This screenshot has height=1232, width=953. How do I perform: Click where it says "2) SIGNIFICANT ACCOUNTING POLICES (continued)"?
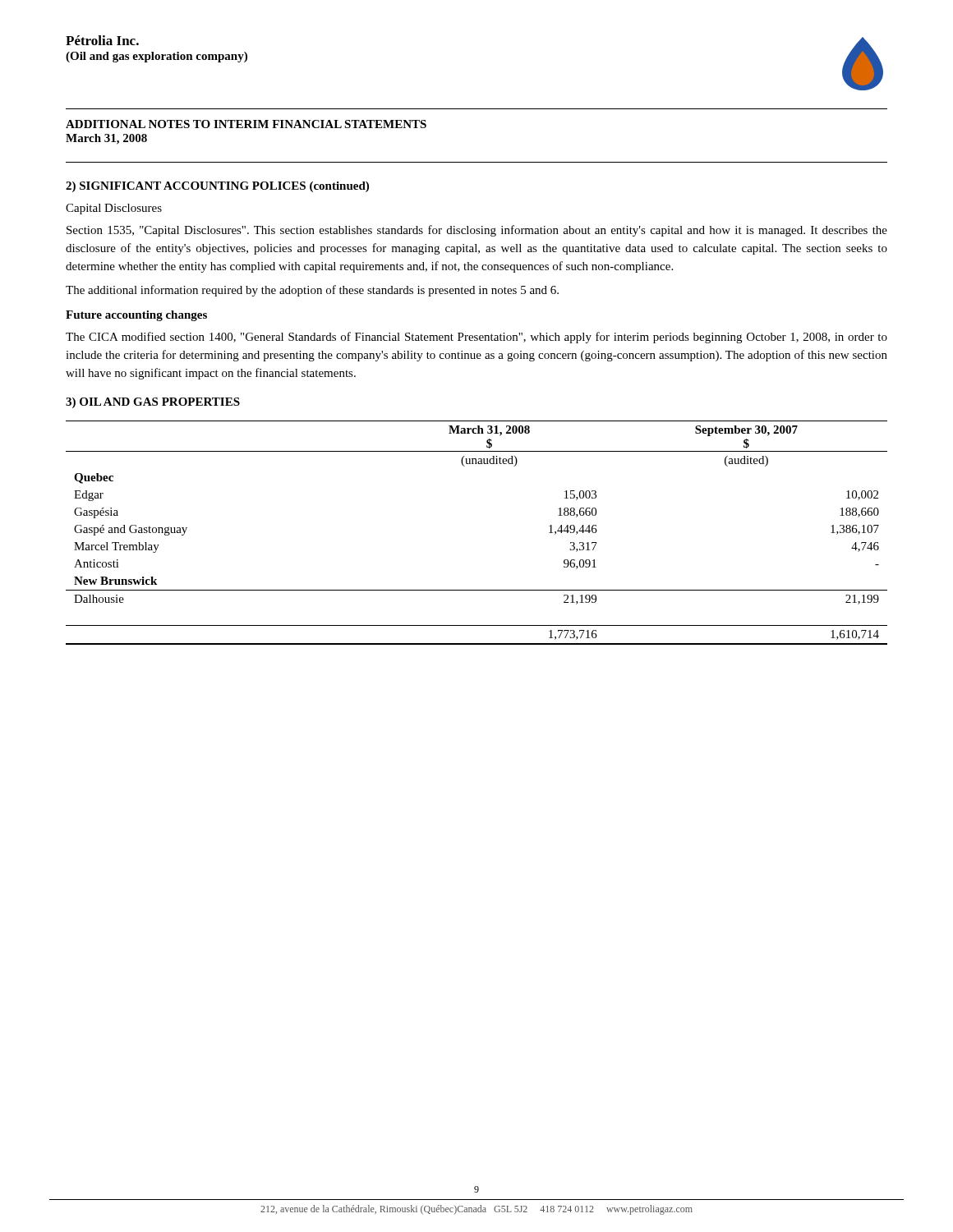click(x=218, y=186)
